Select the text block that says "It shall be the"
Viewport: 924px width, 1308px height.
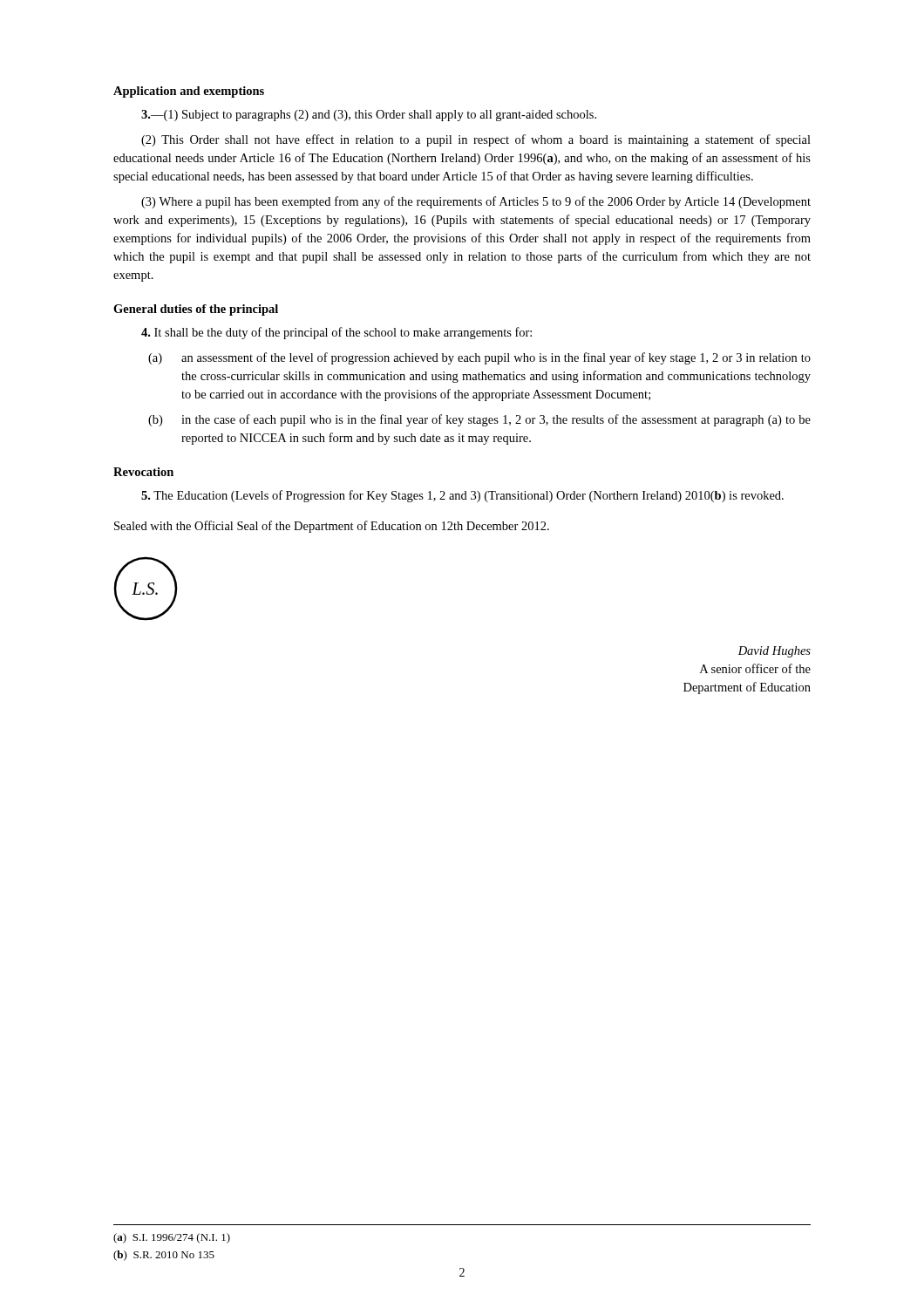(x=337, y=332)
